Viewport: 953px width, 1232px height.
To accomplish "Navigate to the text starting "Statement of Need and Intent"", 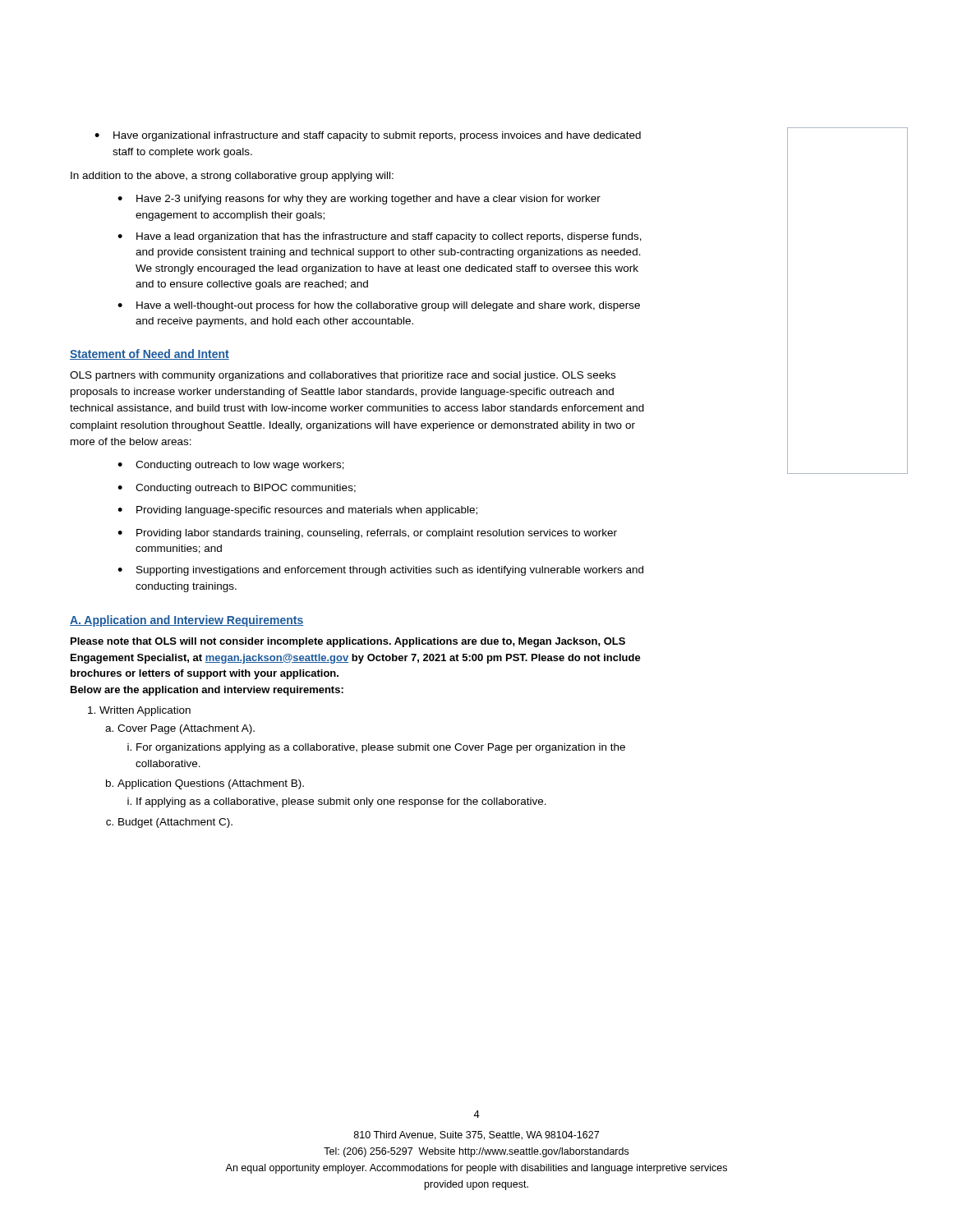I will click(149, 354).
